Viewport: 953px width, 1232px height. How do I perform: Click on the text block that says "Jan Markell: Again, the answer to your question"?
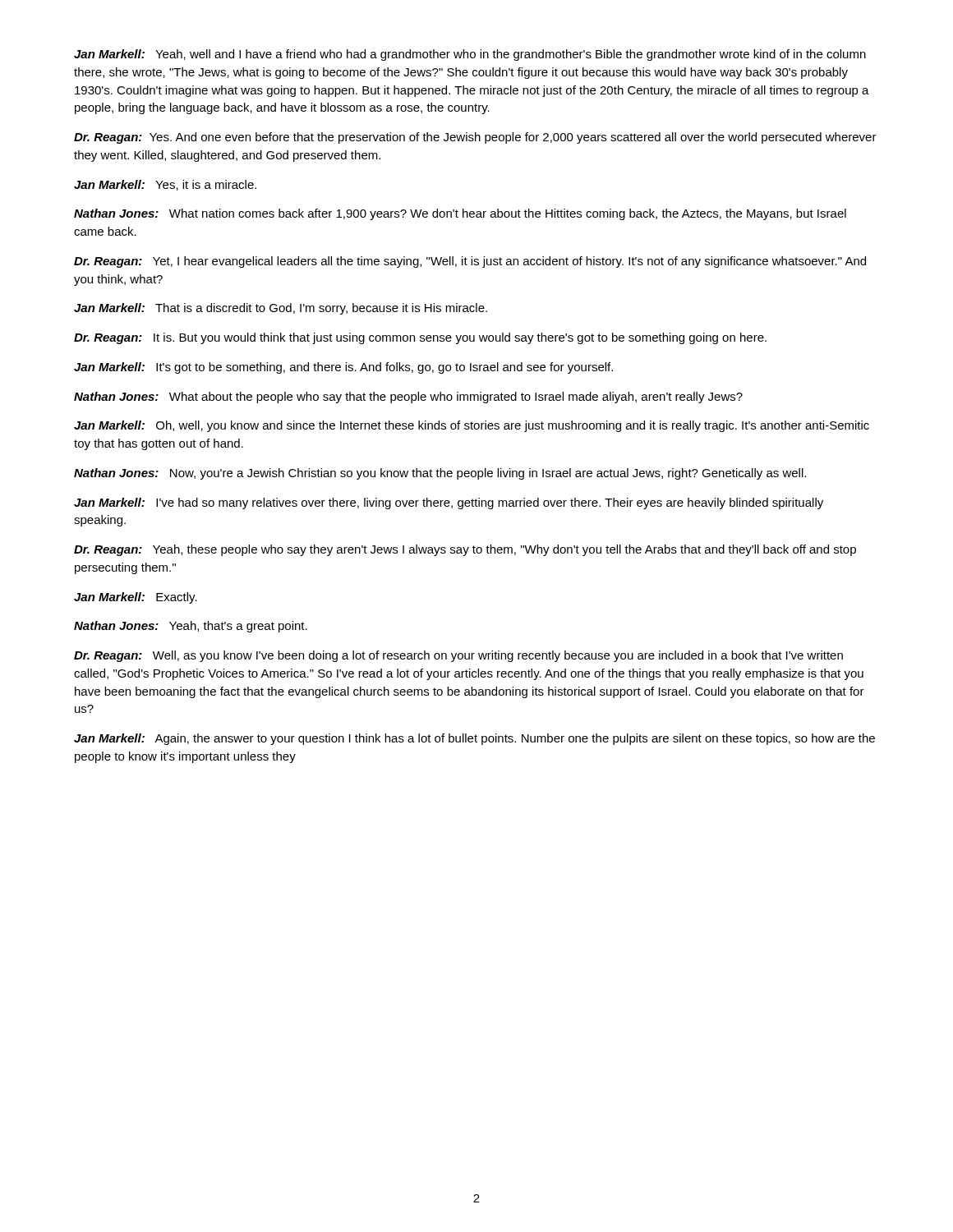click(x=475, y=747)
